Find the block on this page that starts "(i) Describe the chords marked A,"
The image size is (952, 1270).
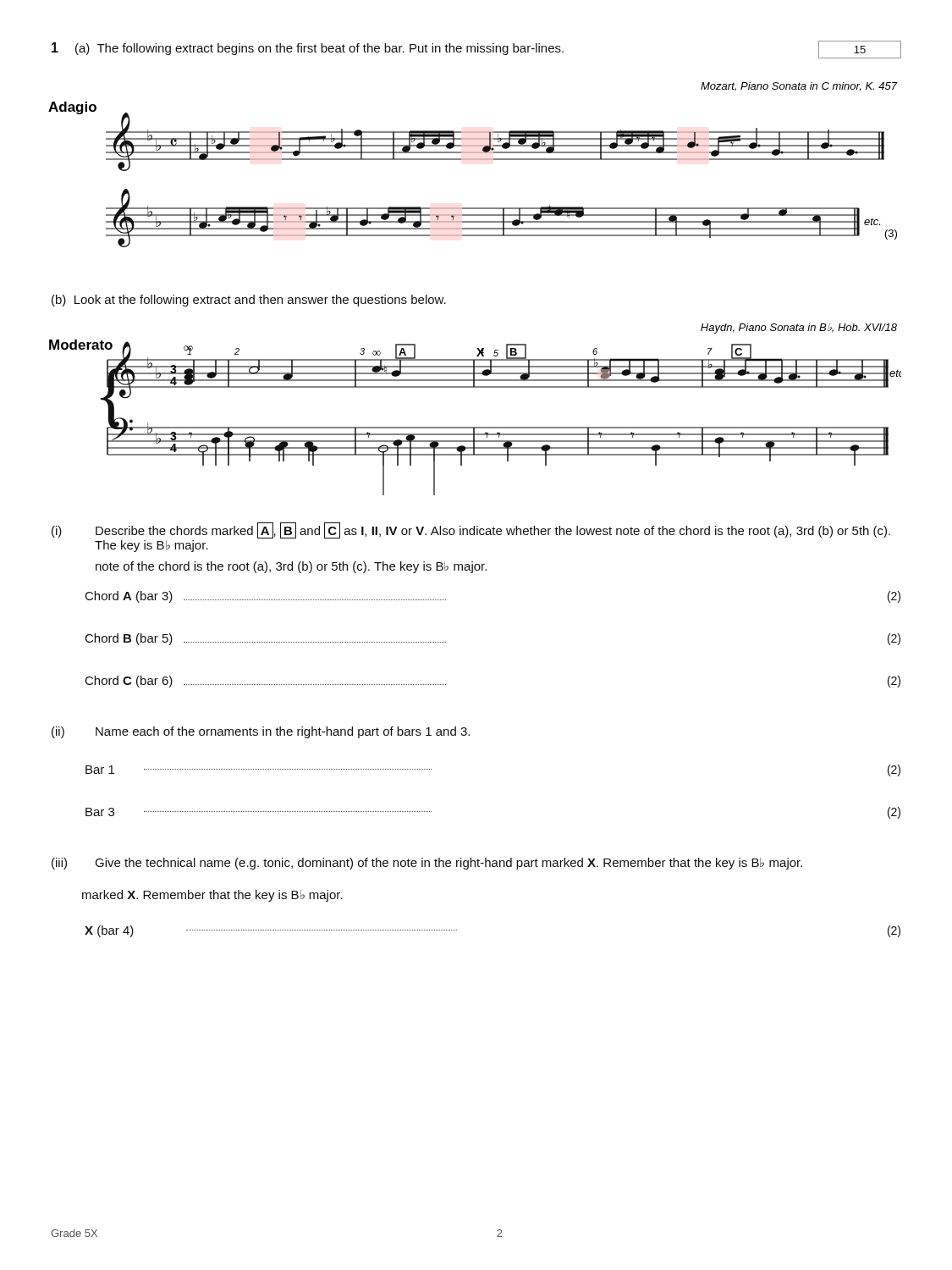(x=476, y=538)
